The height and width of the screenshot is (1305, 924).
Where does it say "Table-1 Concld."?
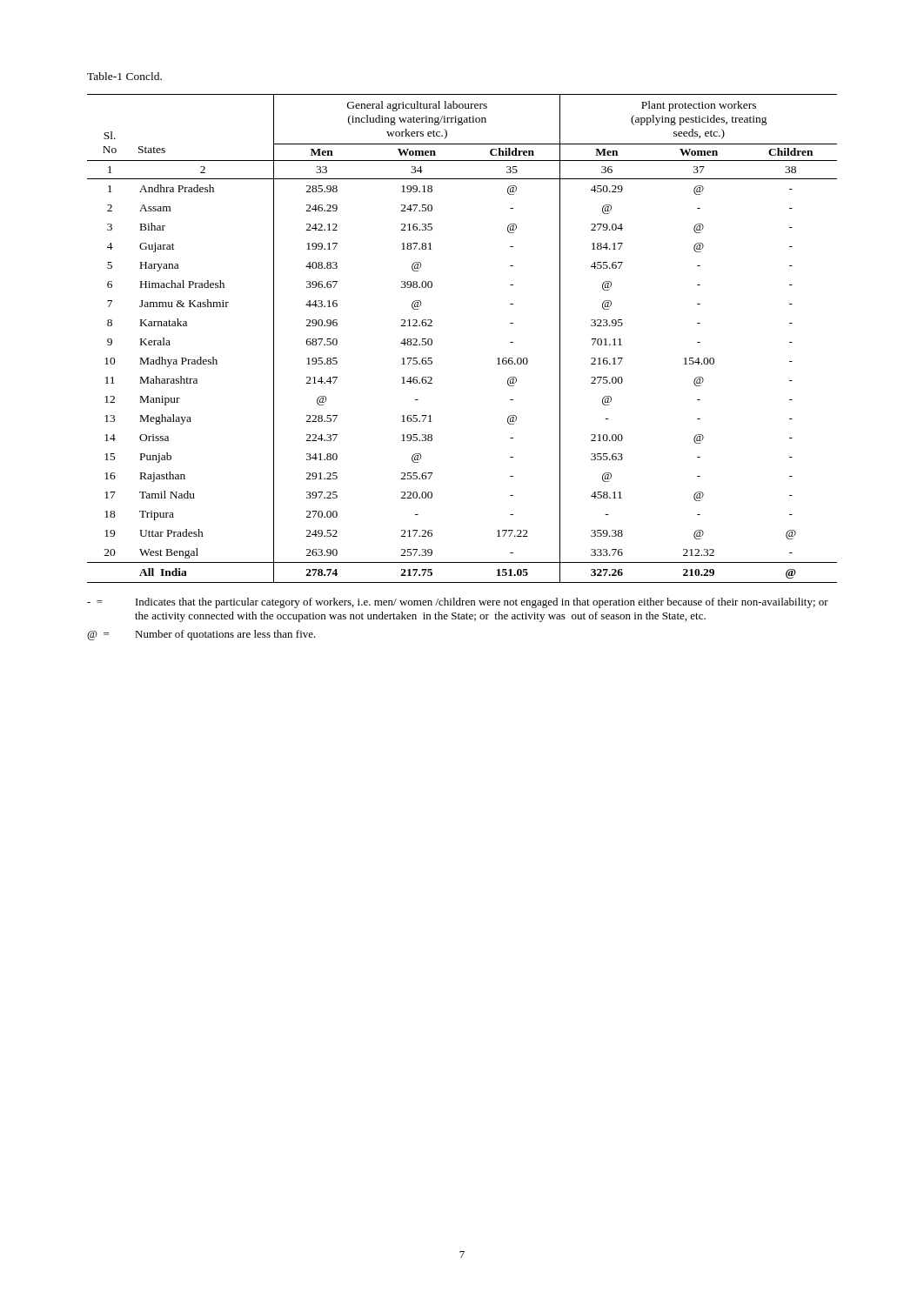tap(125, 76)
